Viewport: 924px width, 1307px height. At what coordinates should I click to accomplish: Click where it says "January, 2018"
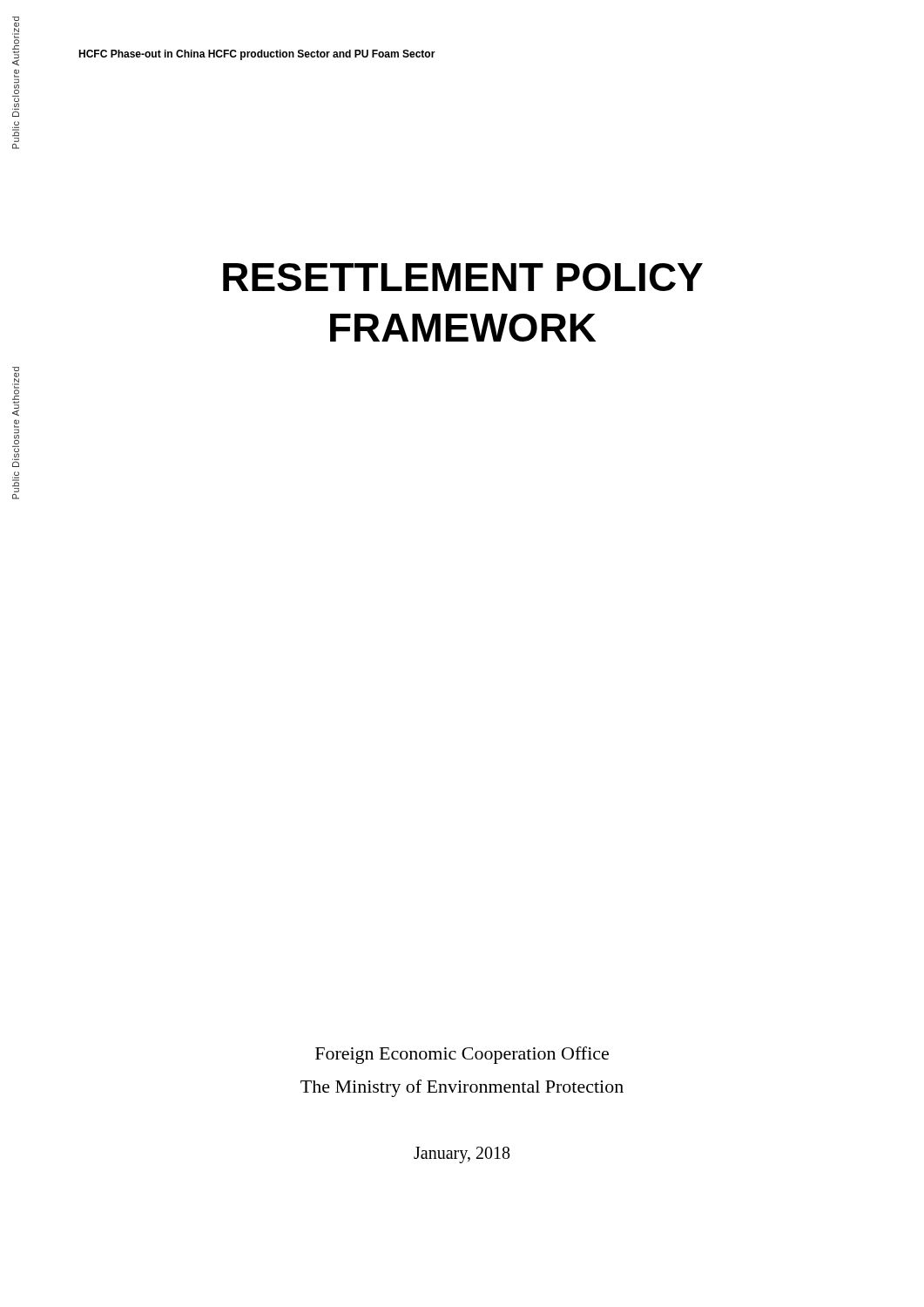(x=462, y=1153)
